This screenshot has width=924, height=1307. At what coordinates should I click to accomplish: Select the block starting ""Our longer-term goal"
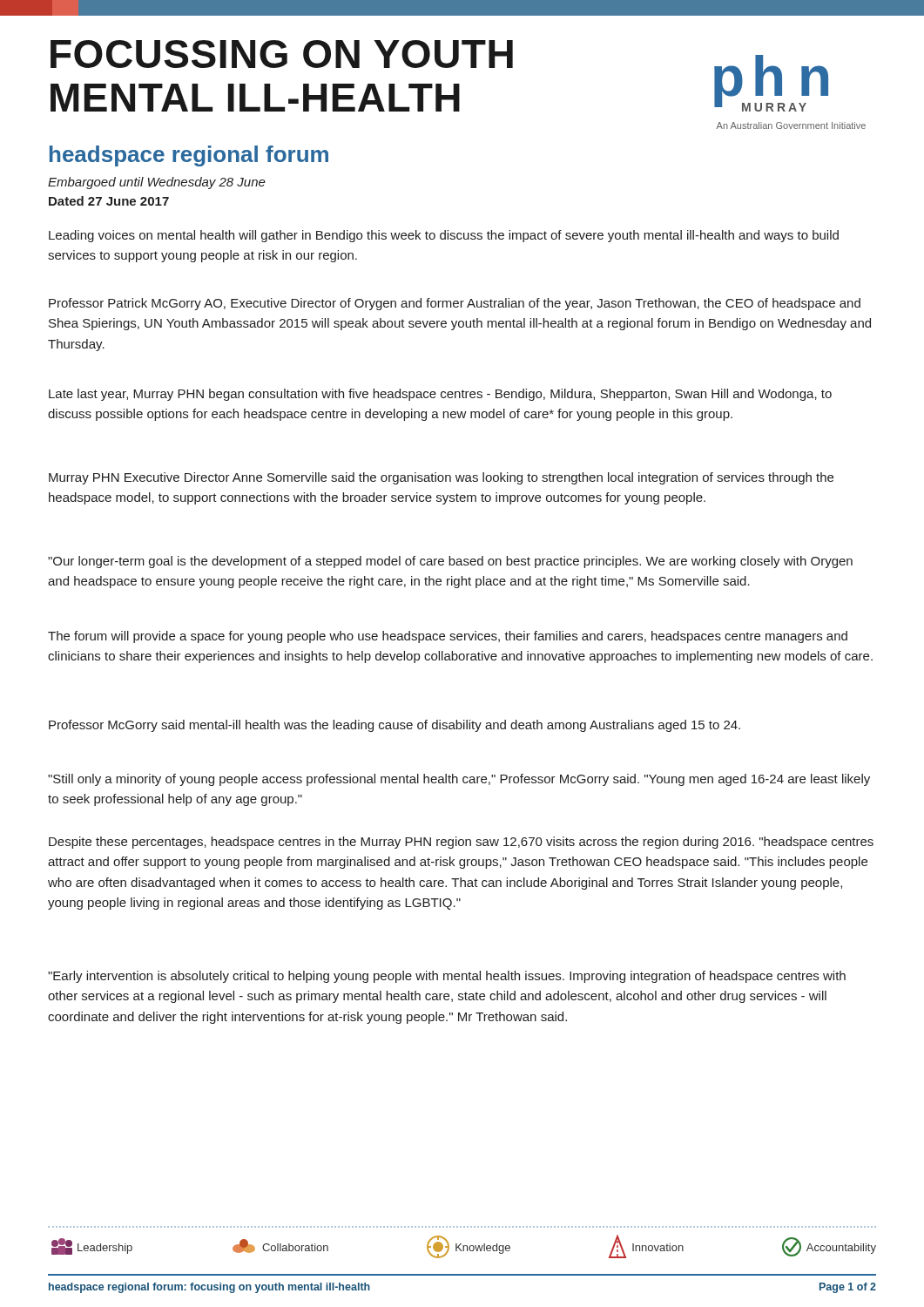coord(462,571)
